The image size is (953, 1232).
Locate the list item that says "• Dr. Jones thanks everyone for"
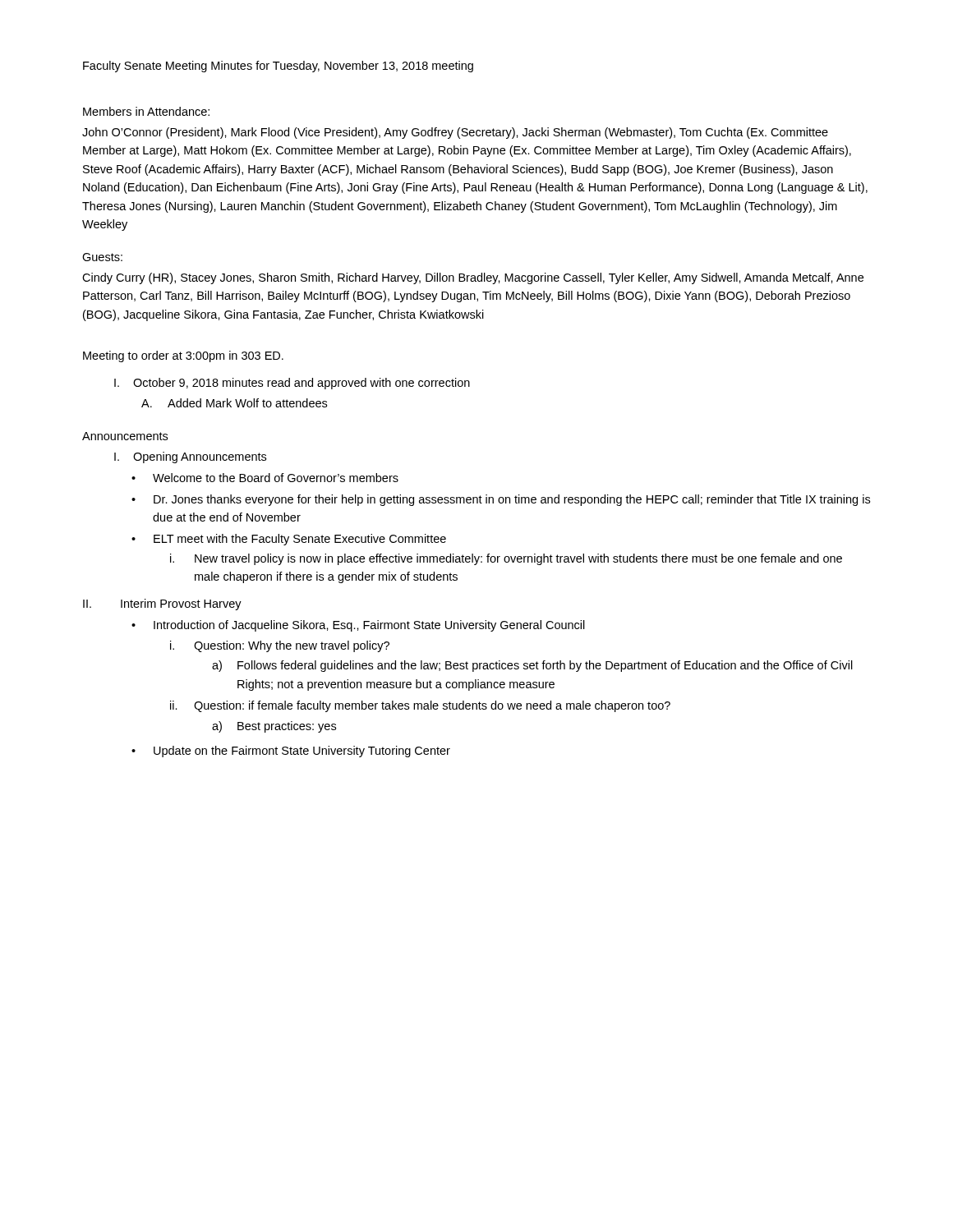point(501,508)
